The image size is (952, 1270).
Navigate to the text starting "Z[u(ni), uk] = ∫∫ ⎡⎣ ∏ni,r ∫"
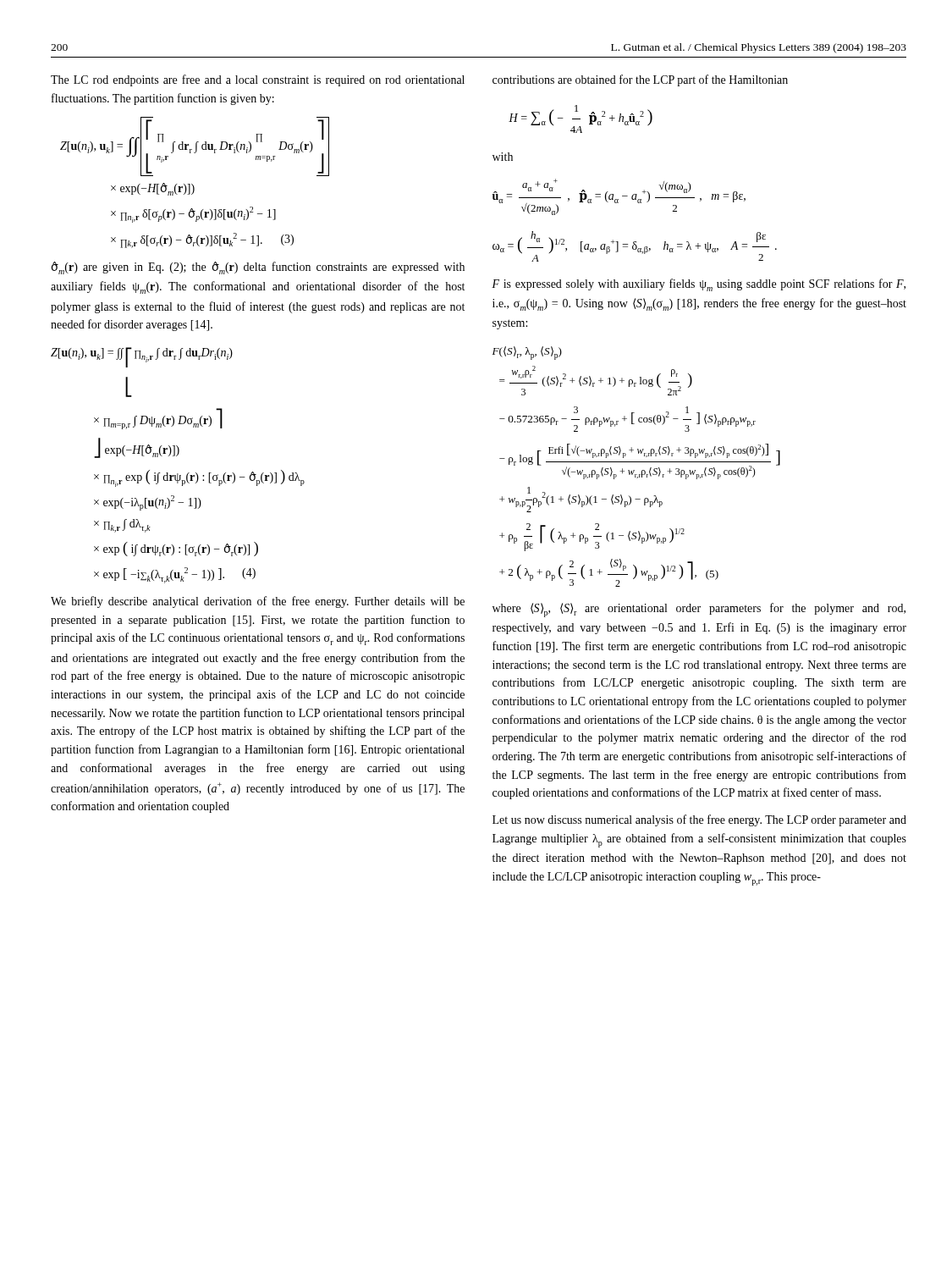[258, 464]
